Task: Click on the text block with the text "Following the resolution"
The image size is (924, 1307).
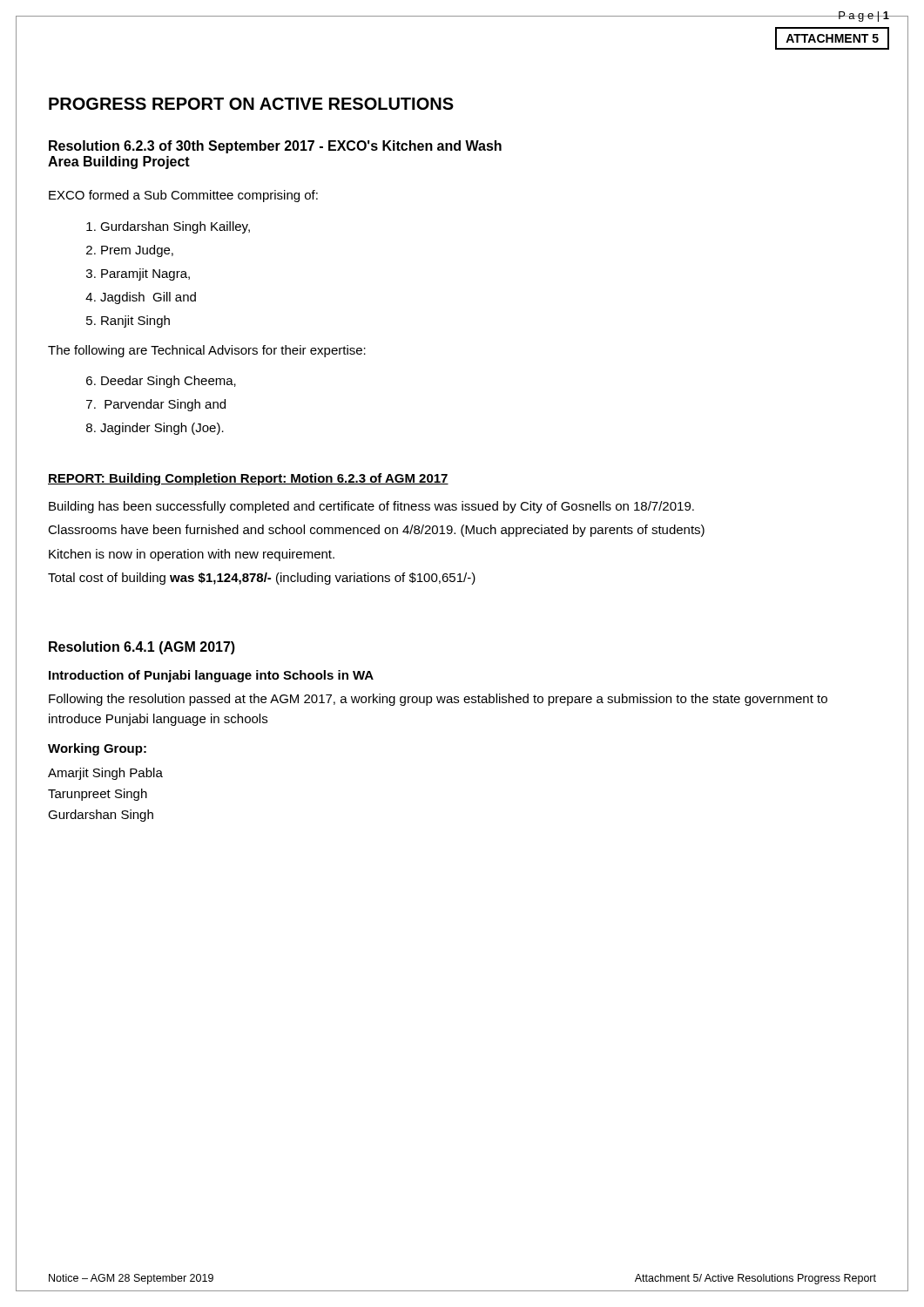Action: tap(438, 708)
